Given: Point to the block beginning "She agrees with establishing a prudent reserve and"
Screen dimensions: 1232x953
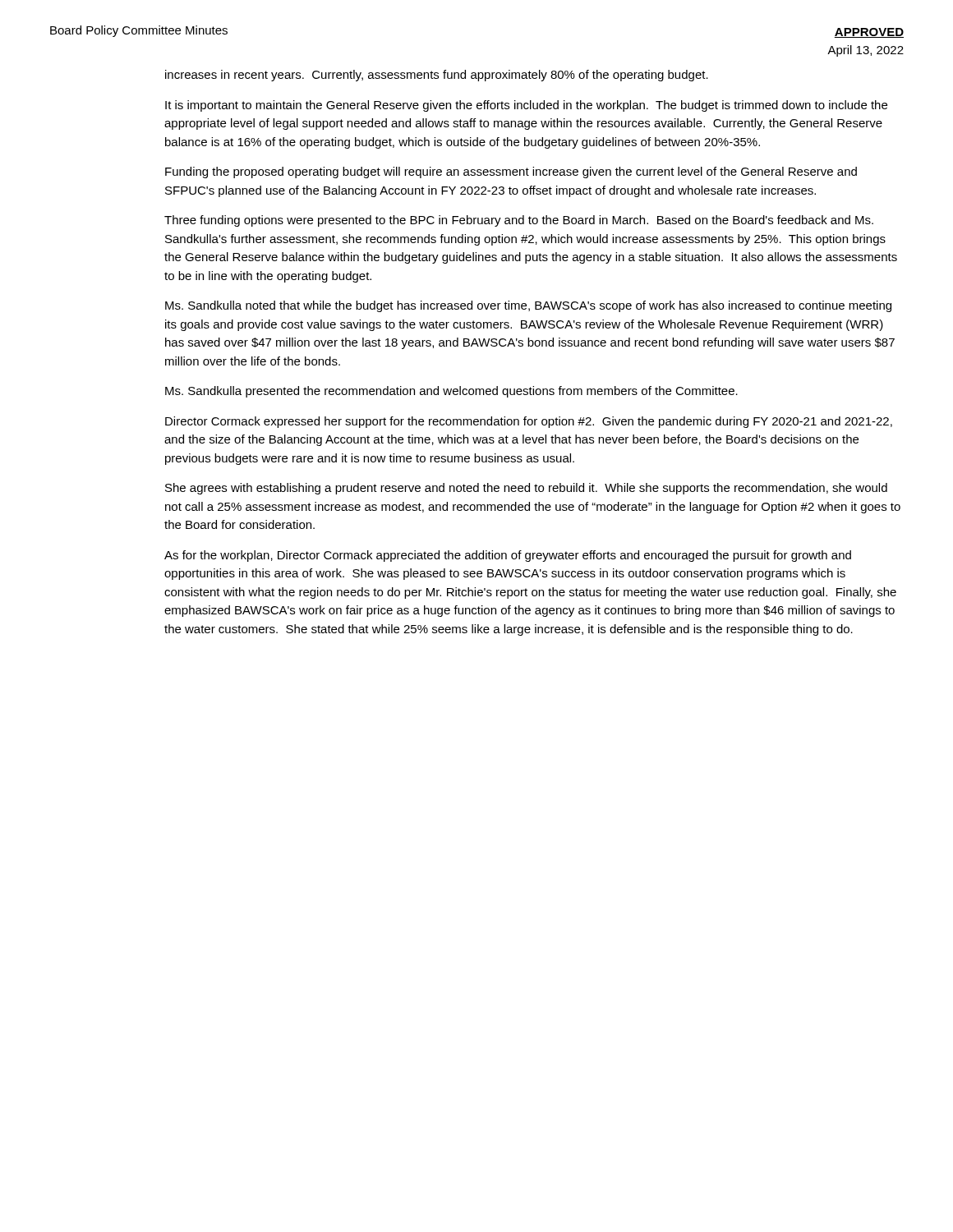Looking at the screenshot, I should pos(532,506).
